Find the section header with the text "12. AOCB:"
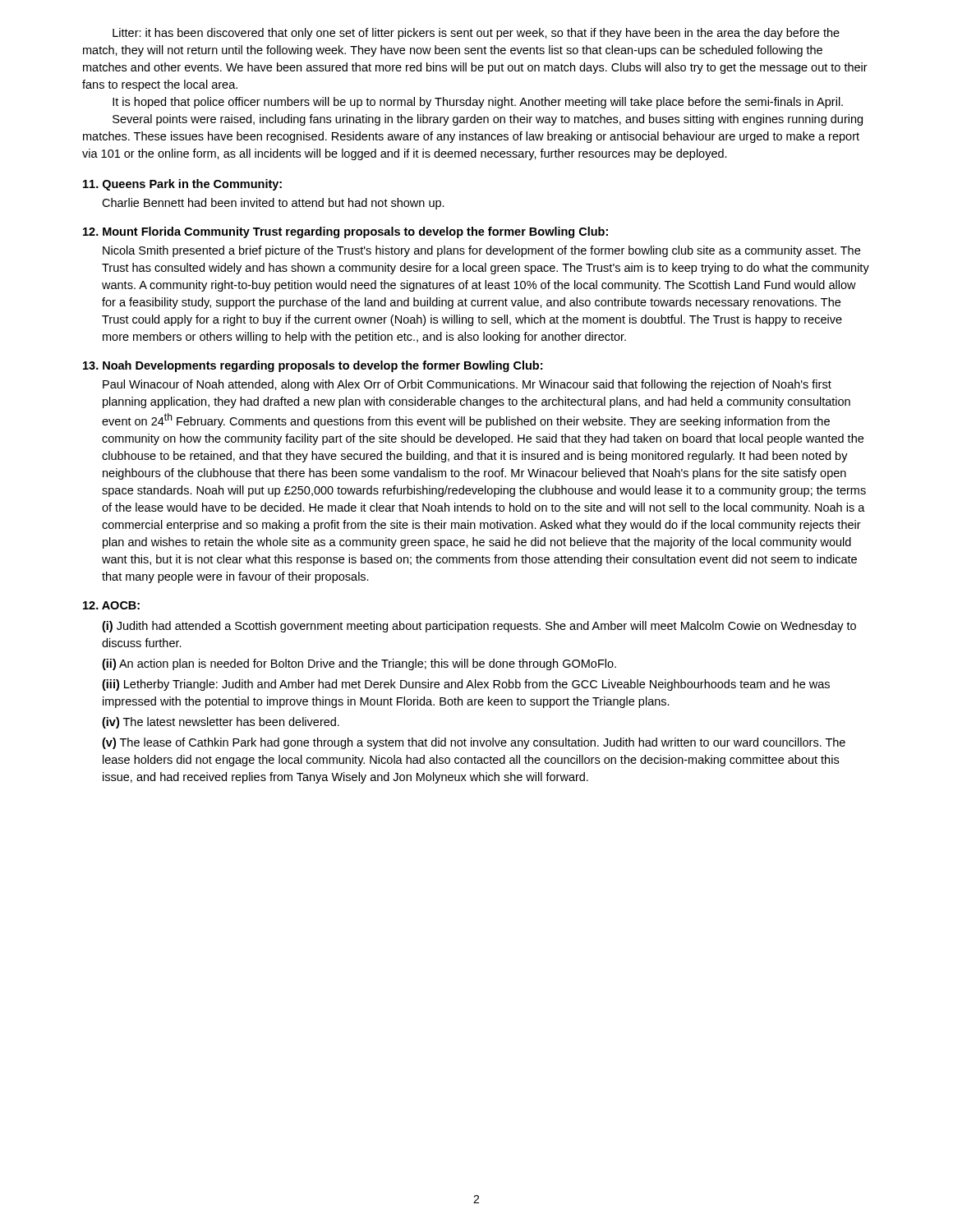 point(111,606)
